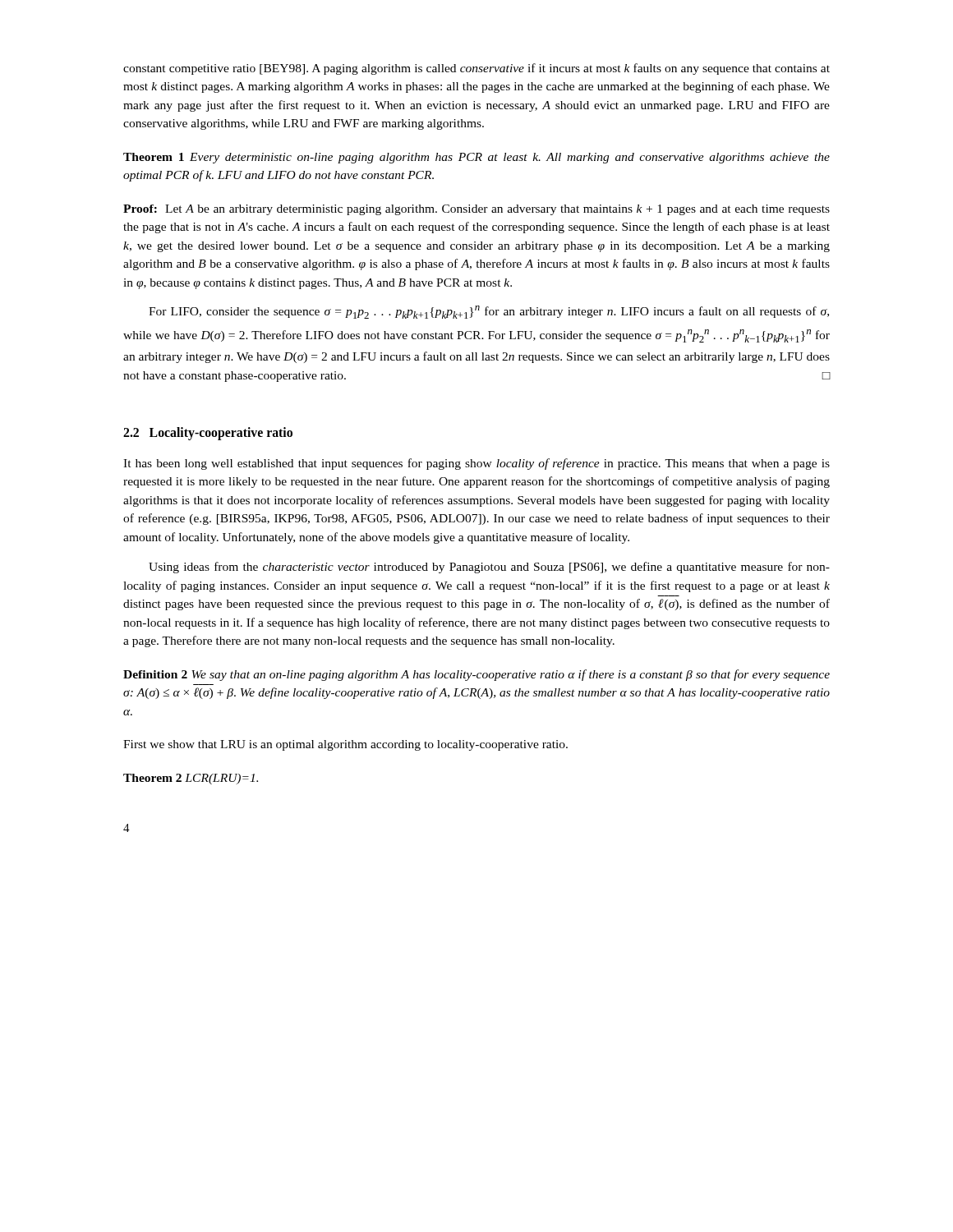Find the text block that says "It has been long"
Image resolution: width=953 pixels, height=1232 pixels.
click(x=476, y=500)
